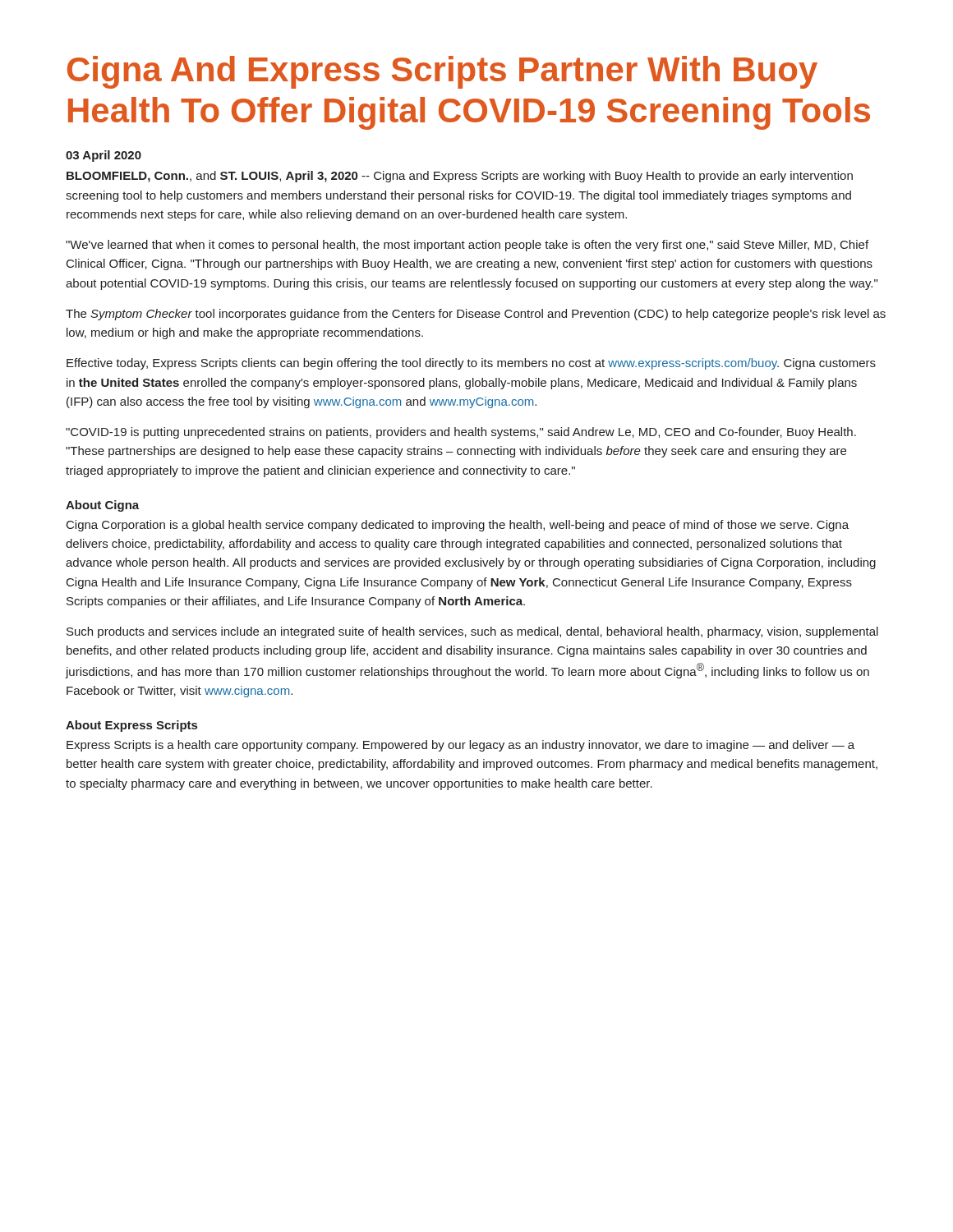The image size is (953, 1232).
Task: Where does it say "03 April 2020"?
Action: pyautogui.click(x=104, y=155)
